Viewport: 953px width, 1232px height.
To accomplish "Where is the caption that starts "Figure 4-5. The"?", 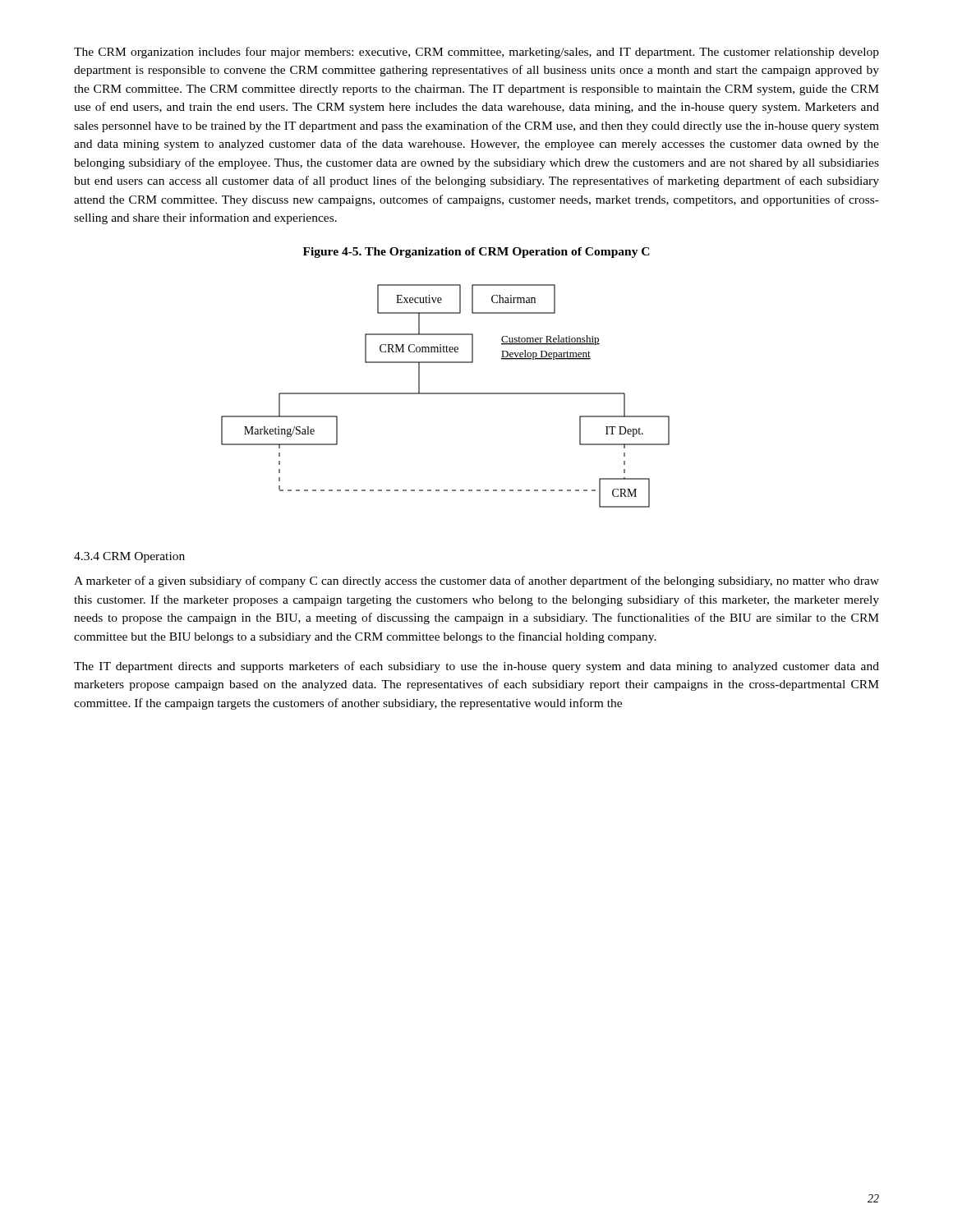I will point(476,251).
